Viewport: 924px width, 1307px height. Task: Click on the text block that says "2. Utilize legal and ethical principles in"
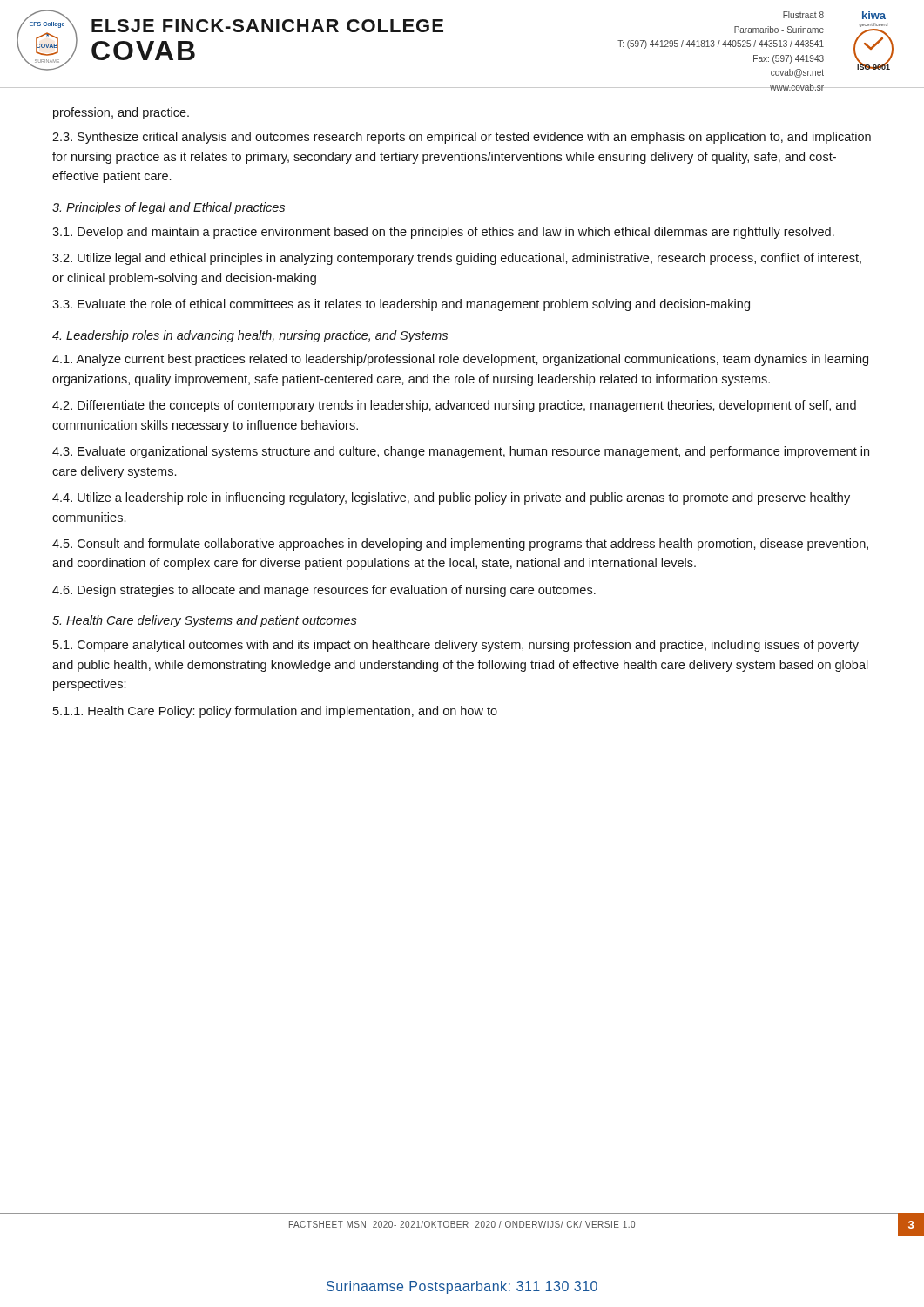(x=457, y=268)
